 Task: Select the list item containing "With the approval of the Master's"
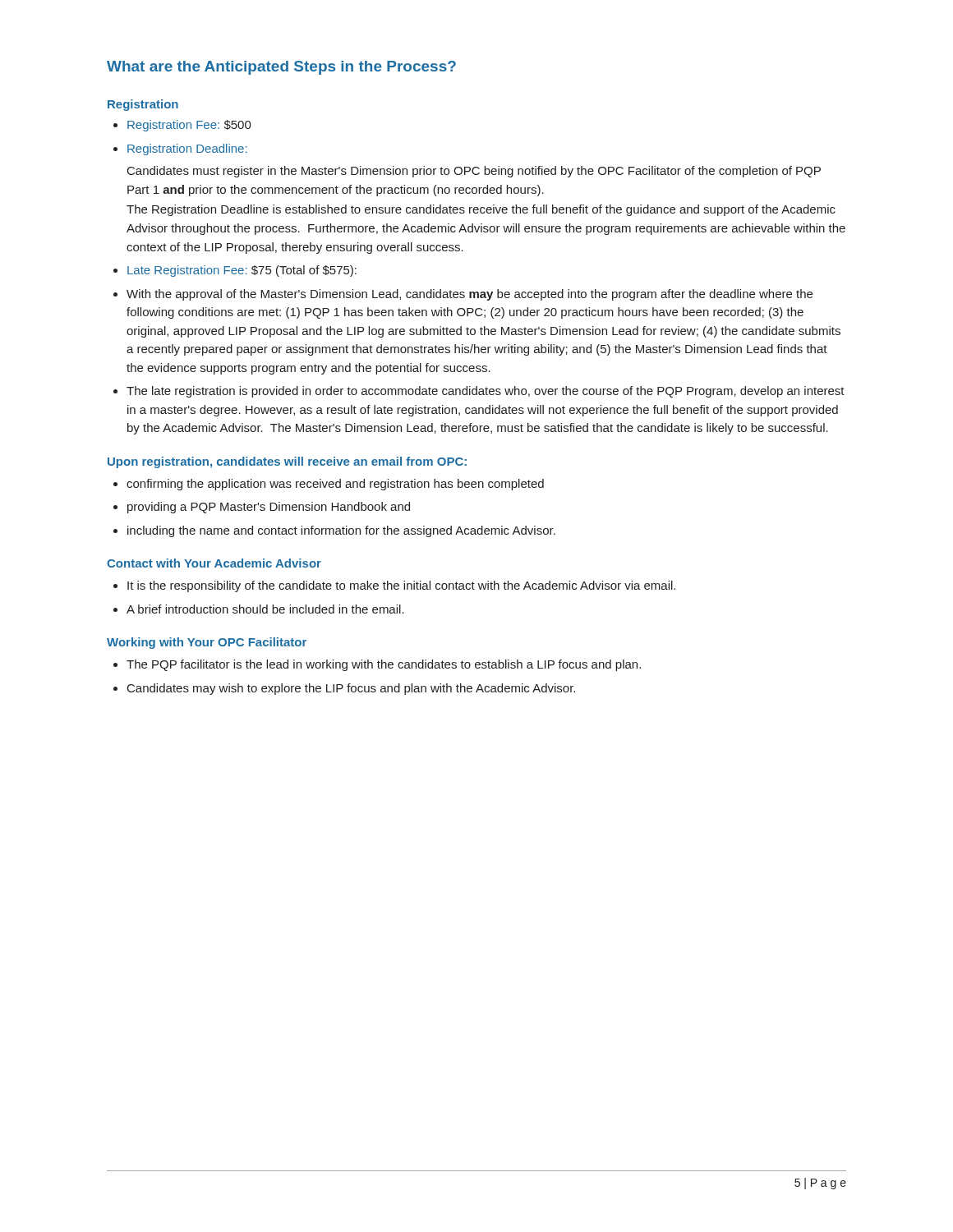tap(484, 330)
